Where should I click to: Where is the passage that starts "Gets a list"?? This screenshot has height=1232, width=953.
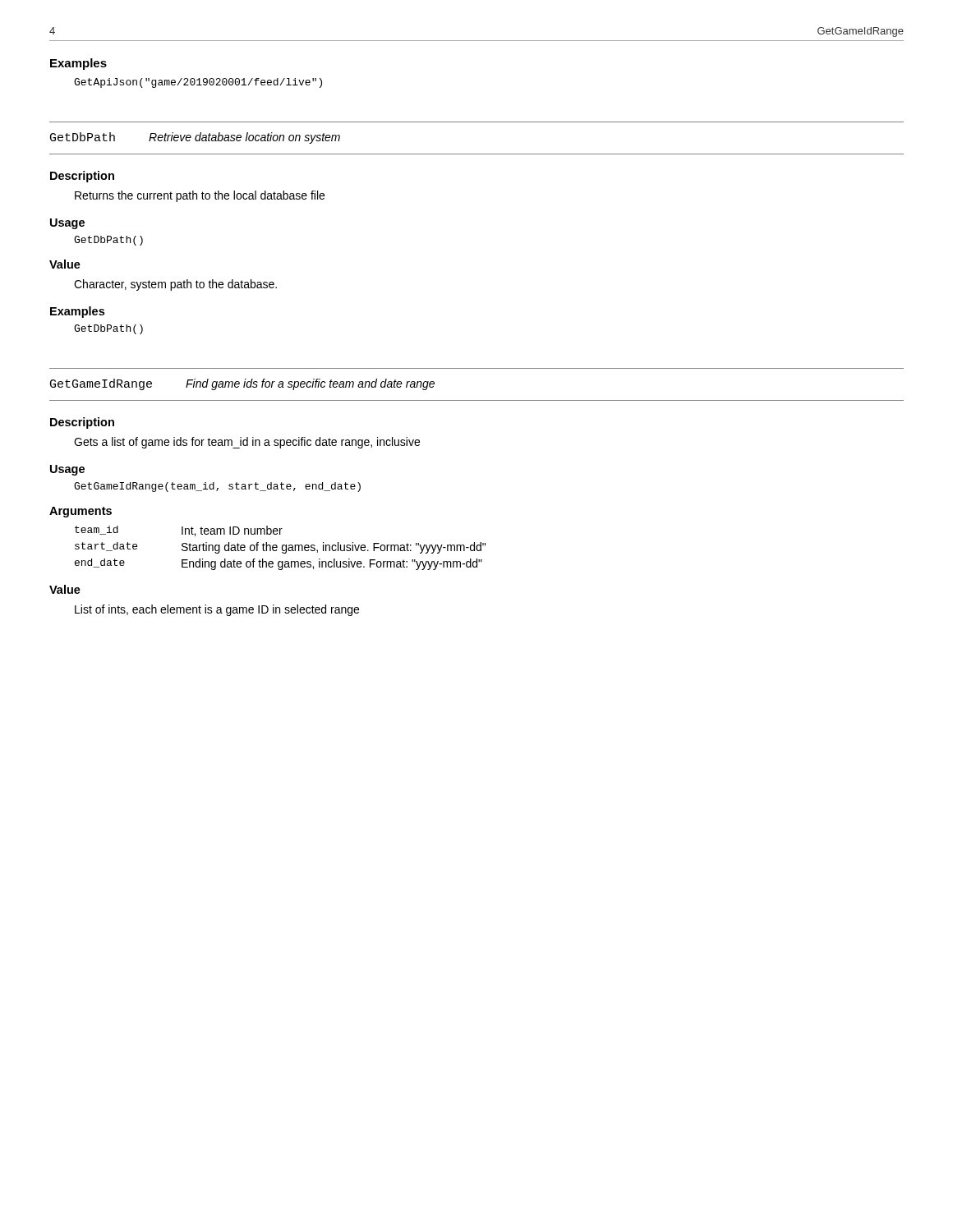(x=247, y=442)
